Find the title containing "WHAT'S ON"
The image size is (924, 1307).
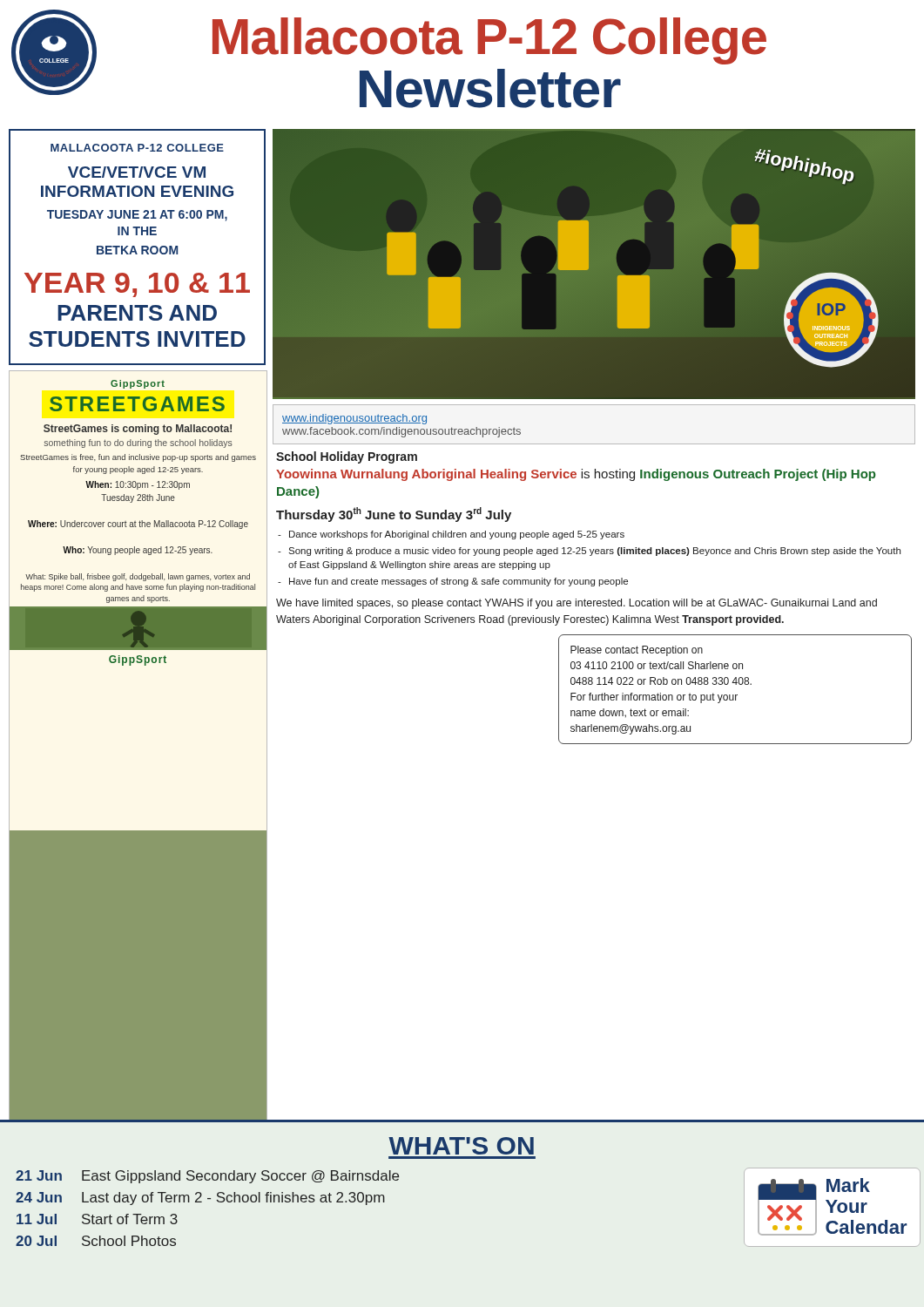462,1145
